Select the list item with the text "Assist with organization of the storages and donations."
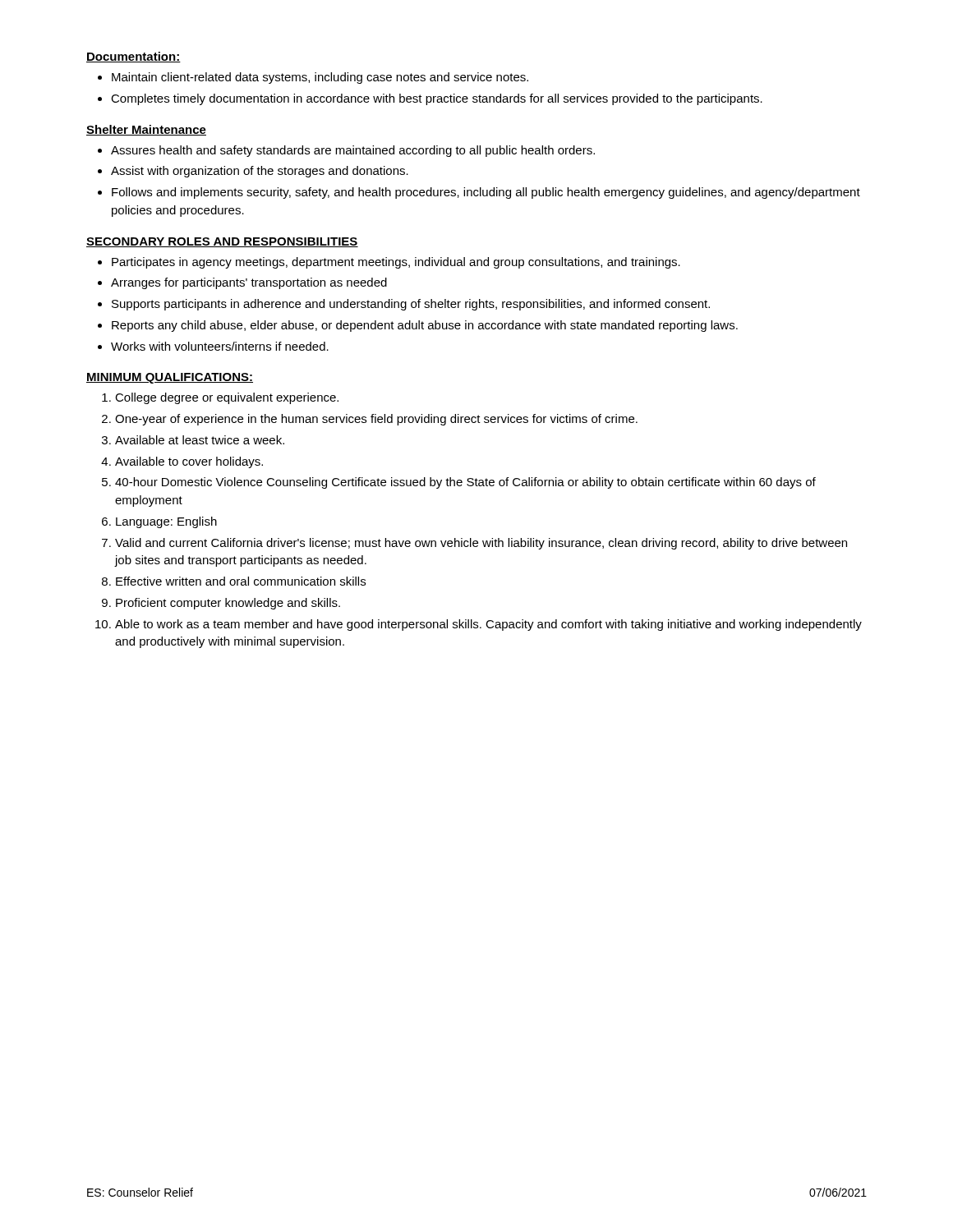The image size is (953, 1232). coord(260,171)
